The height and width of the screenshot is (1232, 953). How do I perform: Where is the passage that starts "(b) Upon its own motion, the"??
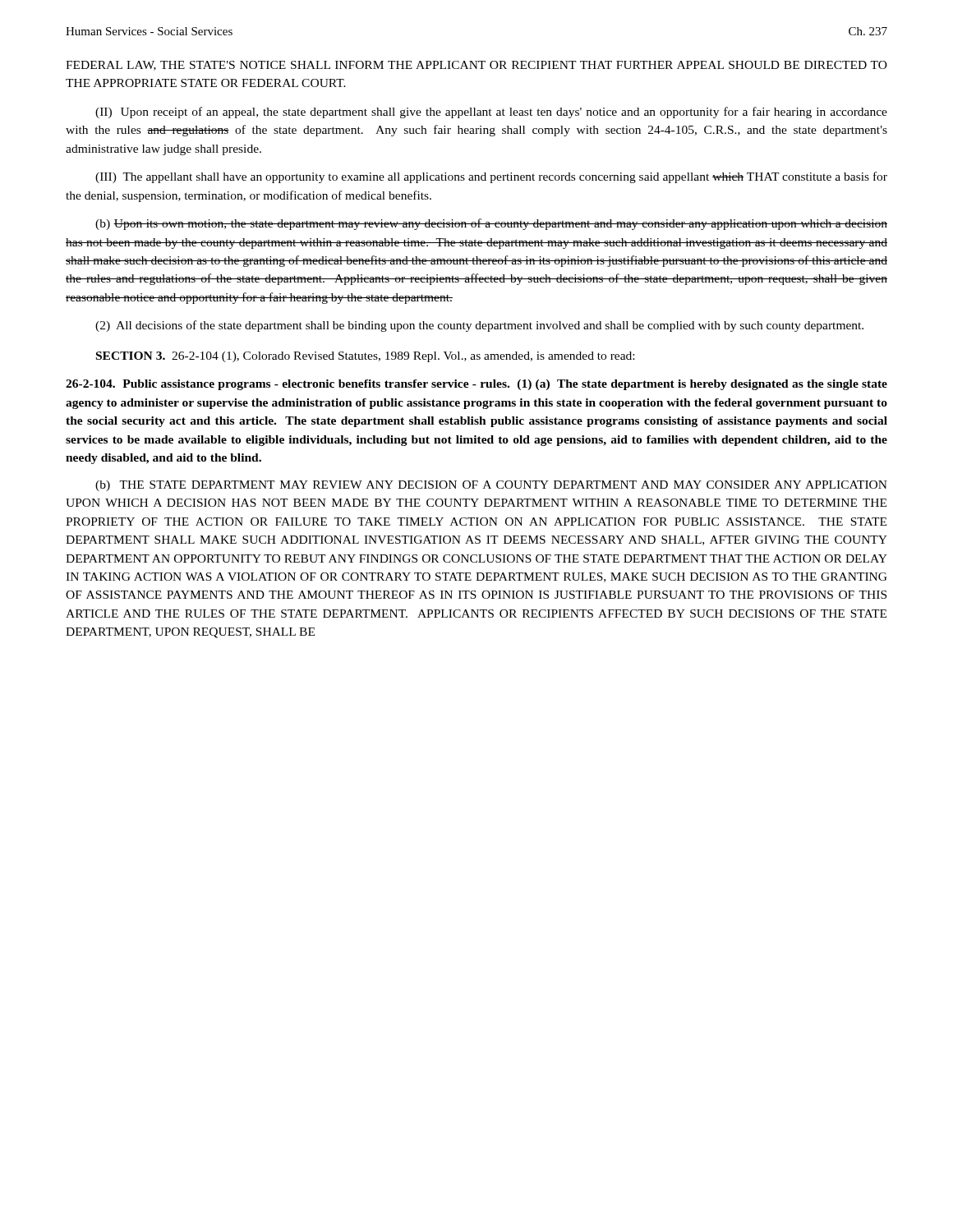click(476, 260)
